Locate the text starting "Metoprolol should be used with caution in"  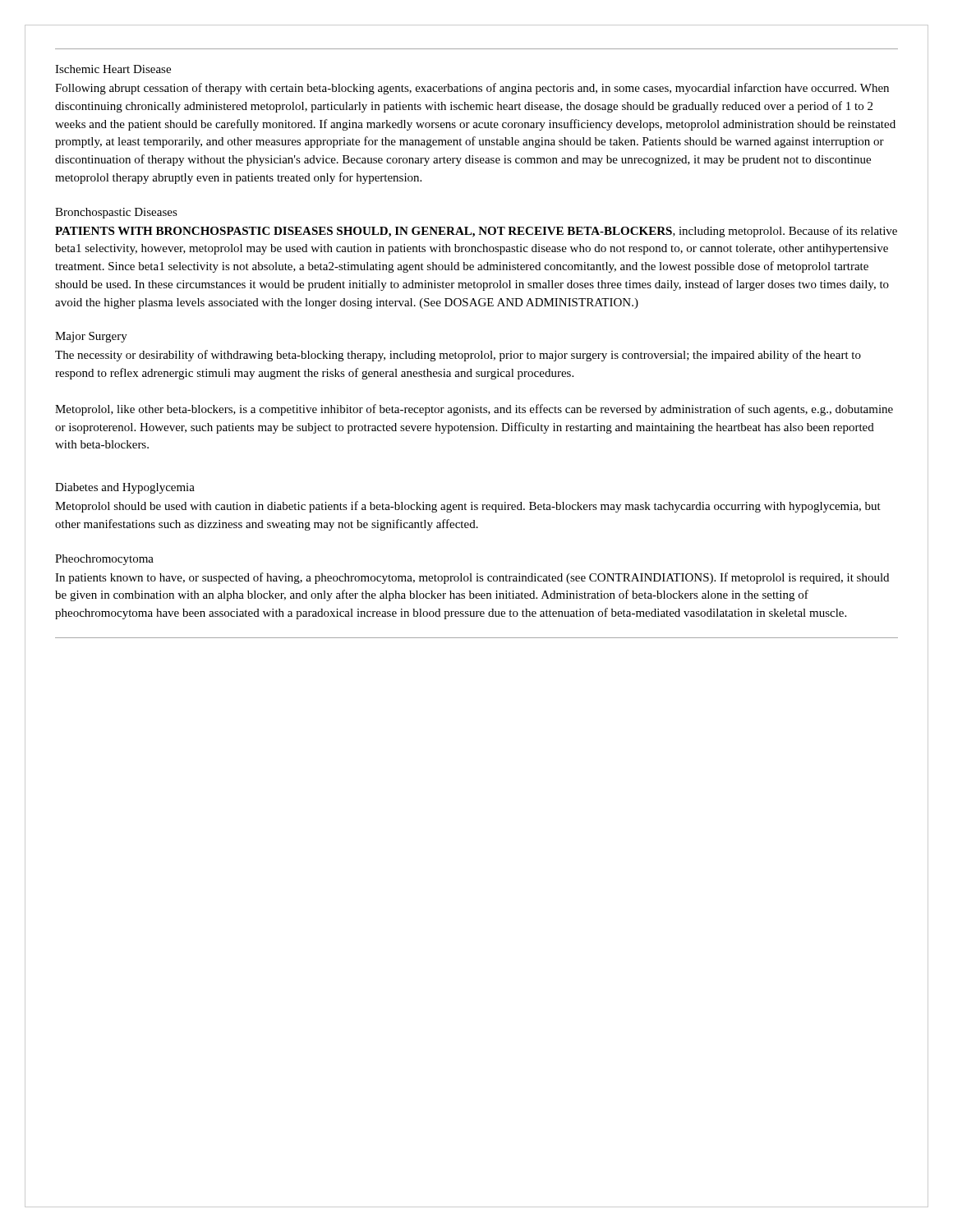476,516
